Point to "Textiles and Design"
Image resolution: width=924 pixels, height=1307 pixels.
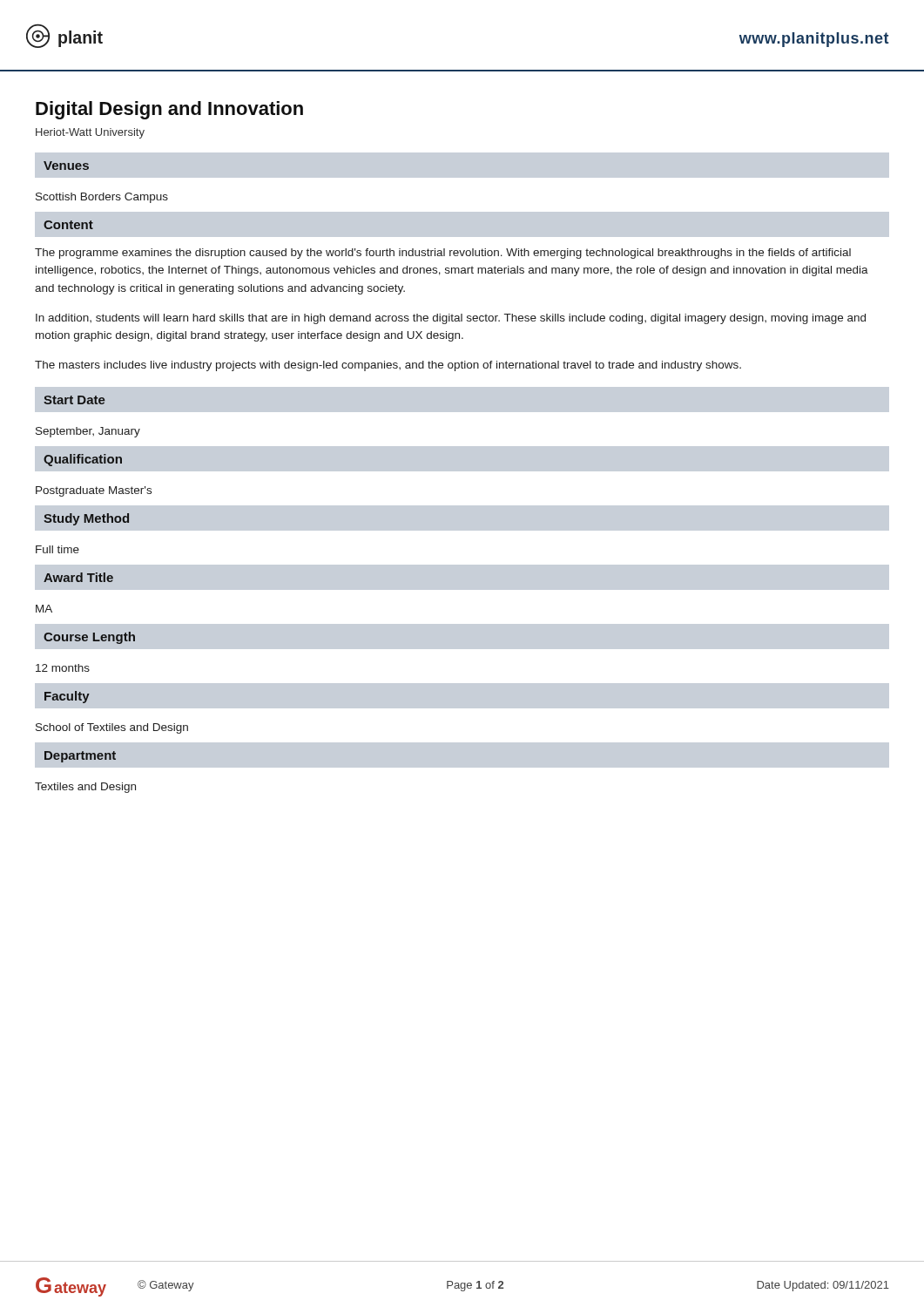pos(86,786)
